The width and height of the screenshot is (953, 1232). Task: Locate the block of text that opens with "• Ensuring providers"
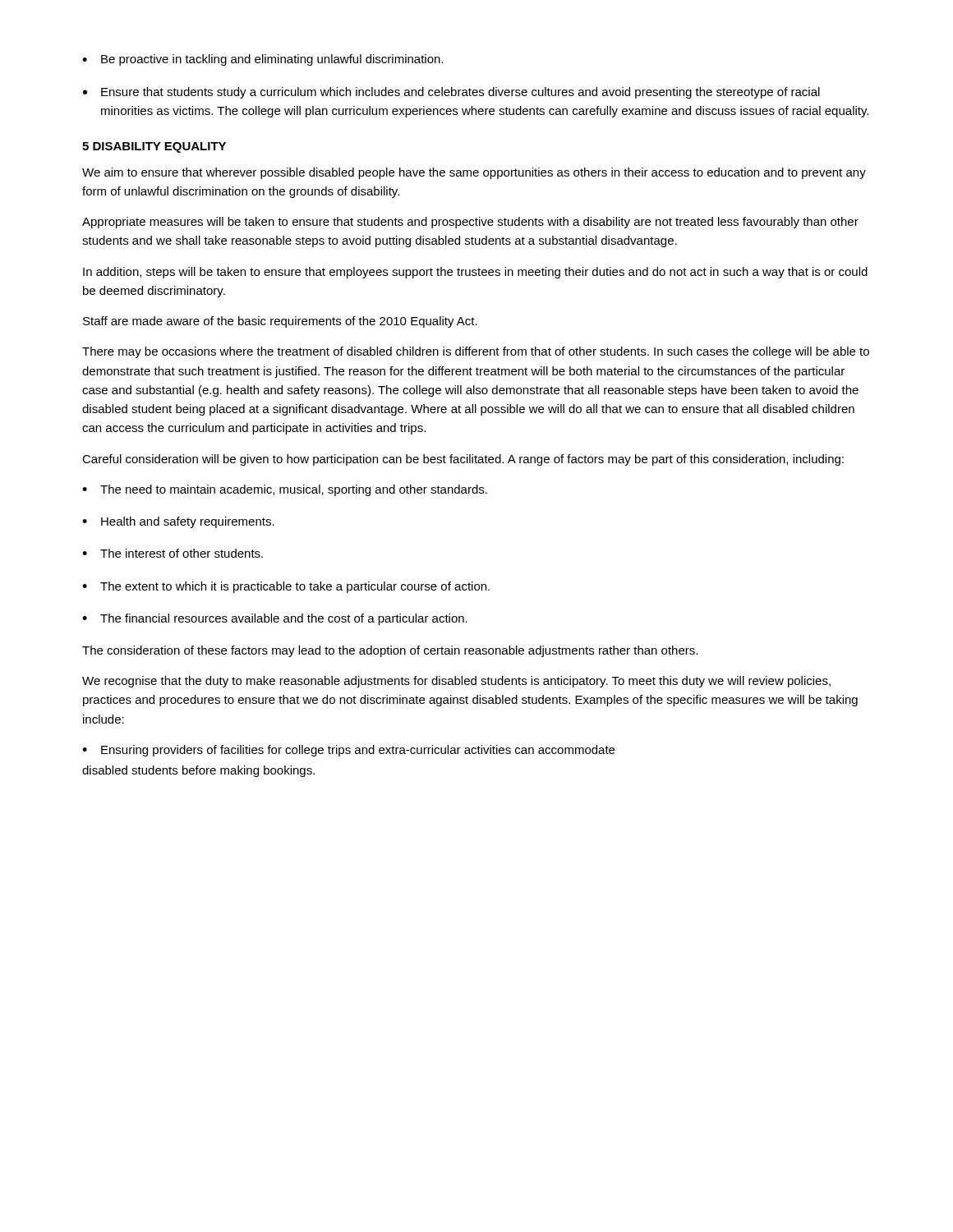pyautogui.click(x=349, y=750)
